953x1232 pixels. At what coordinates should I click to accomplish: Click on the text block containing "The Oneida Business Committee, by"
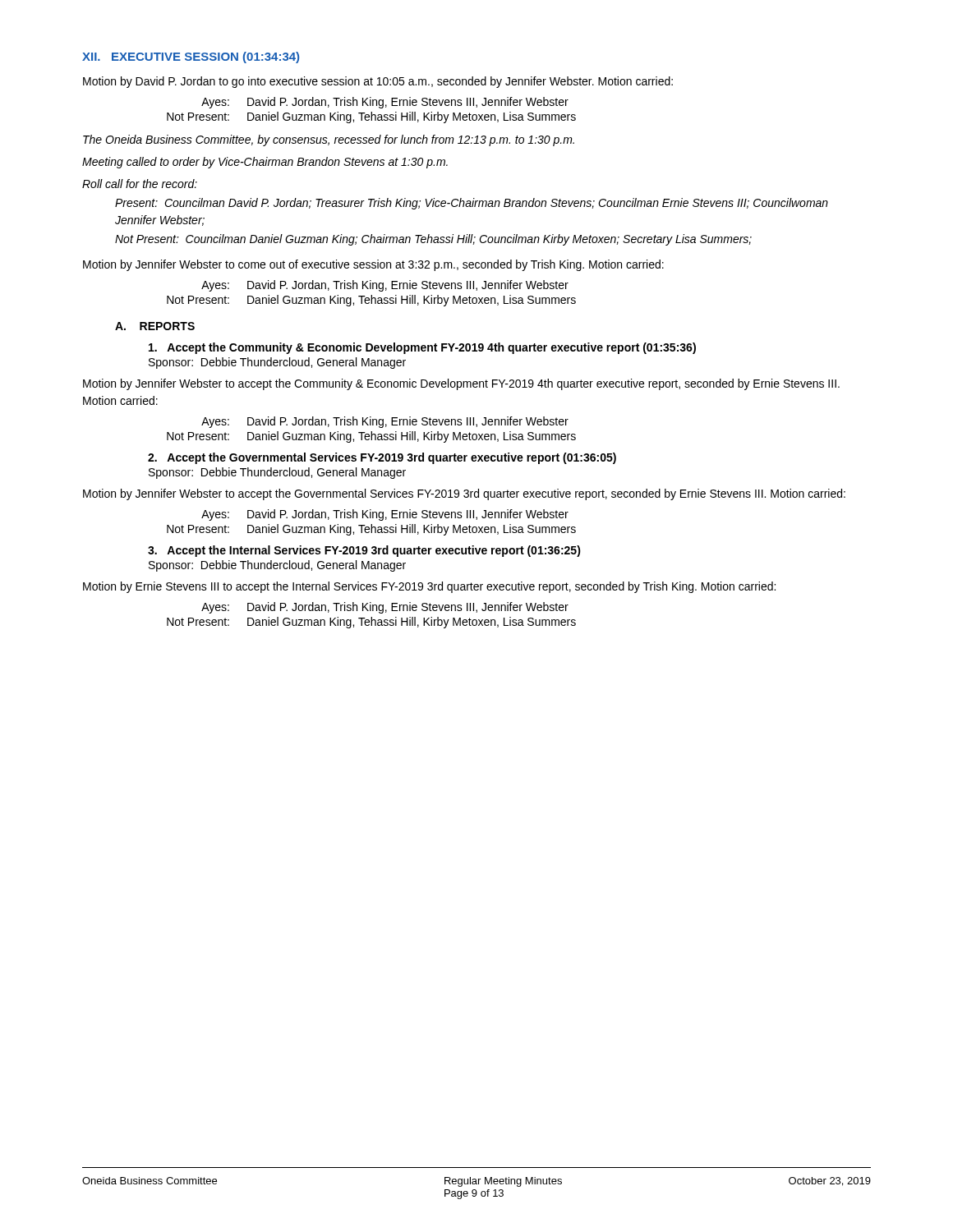pyautogui.click(x=329, y=140)
